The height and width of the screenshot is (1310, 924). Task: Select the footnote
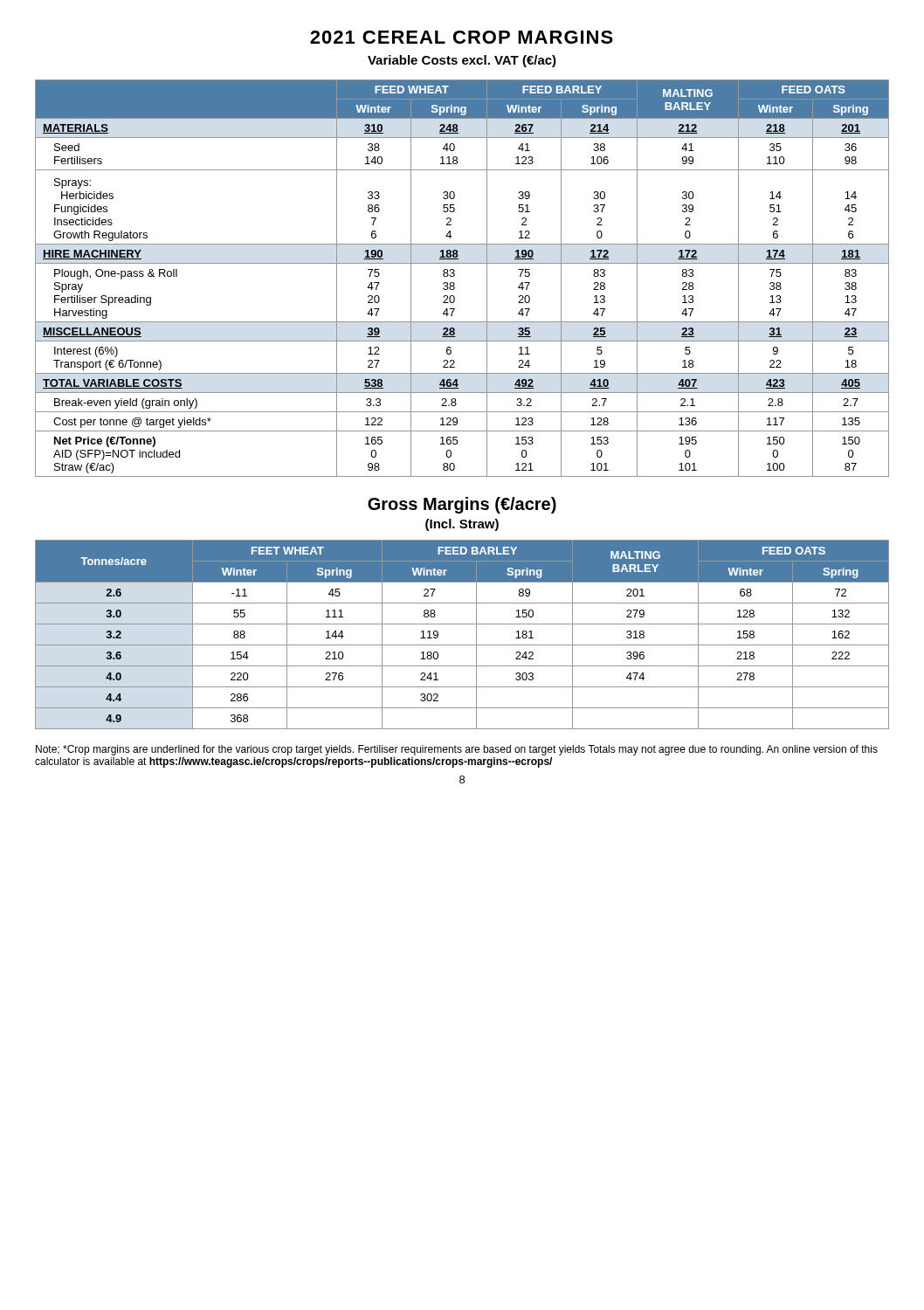(456, 755)
